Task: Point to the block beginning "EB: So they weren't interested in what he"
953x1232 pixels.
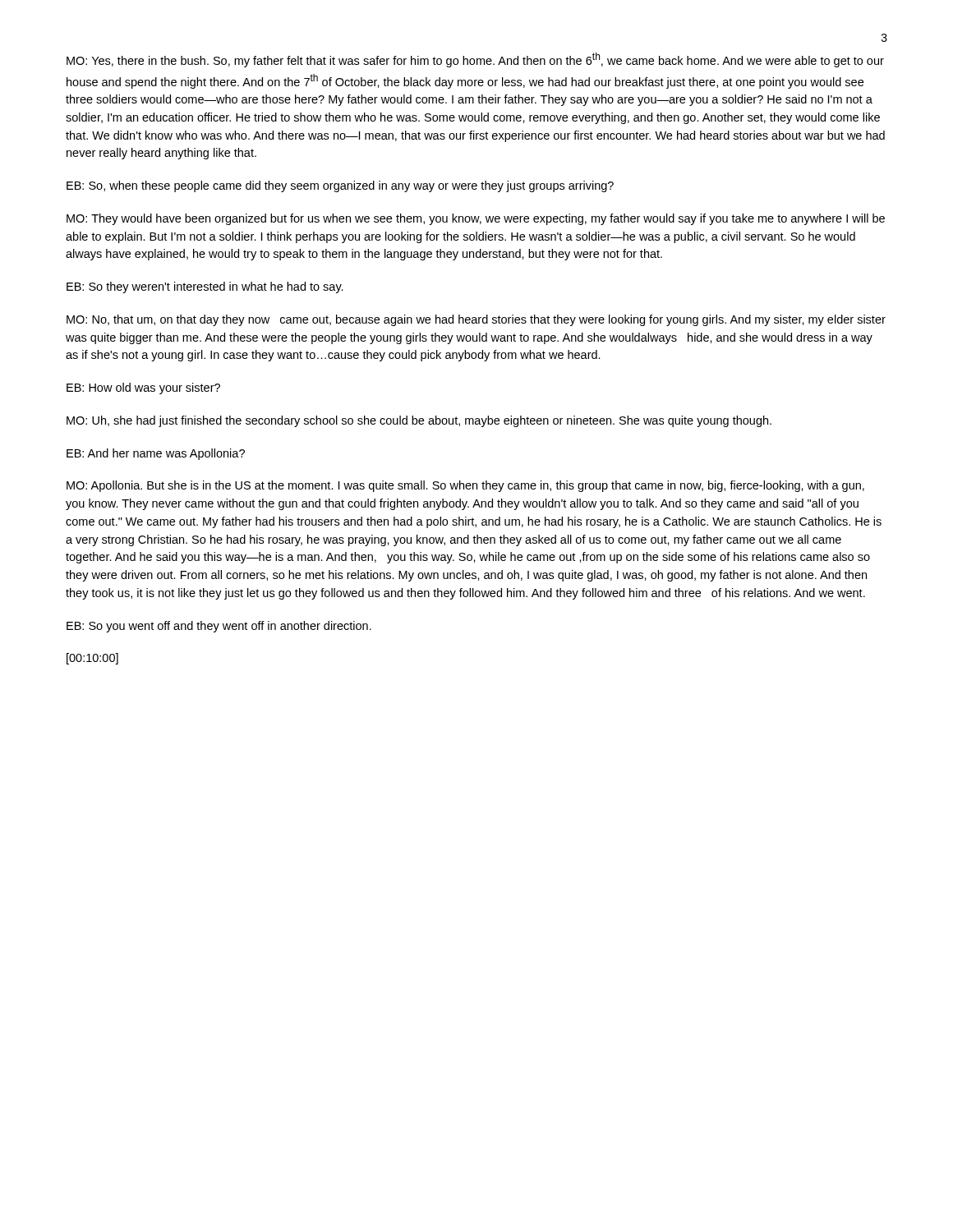Action: coord(205,287)
